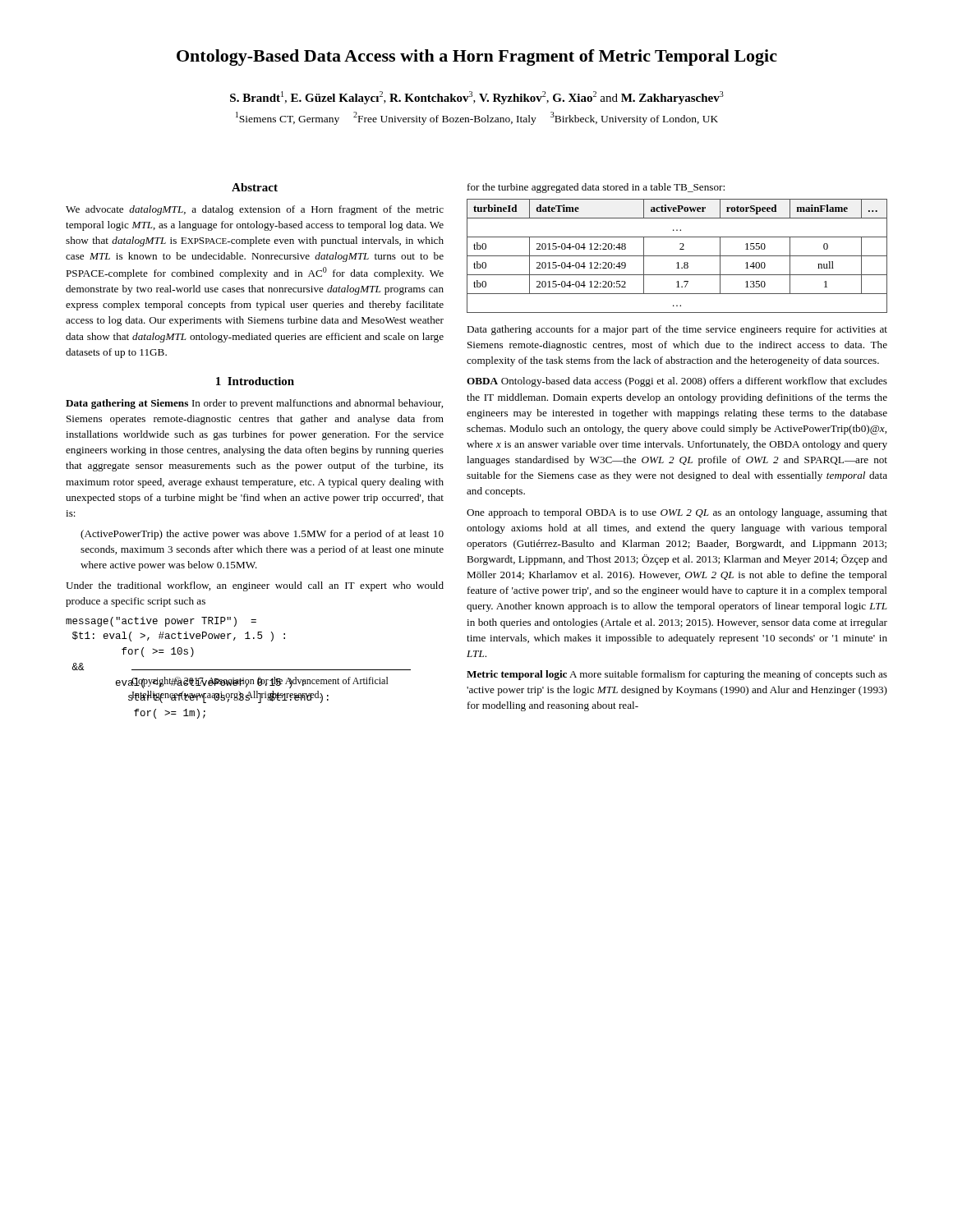Where is the passage that starts "Metric temporal logic"?

pyautogui.click(x=677, y=690)
